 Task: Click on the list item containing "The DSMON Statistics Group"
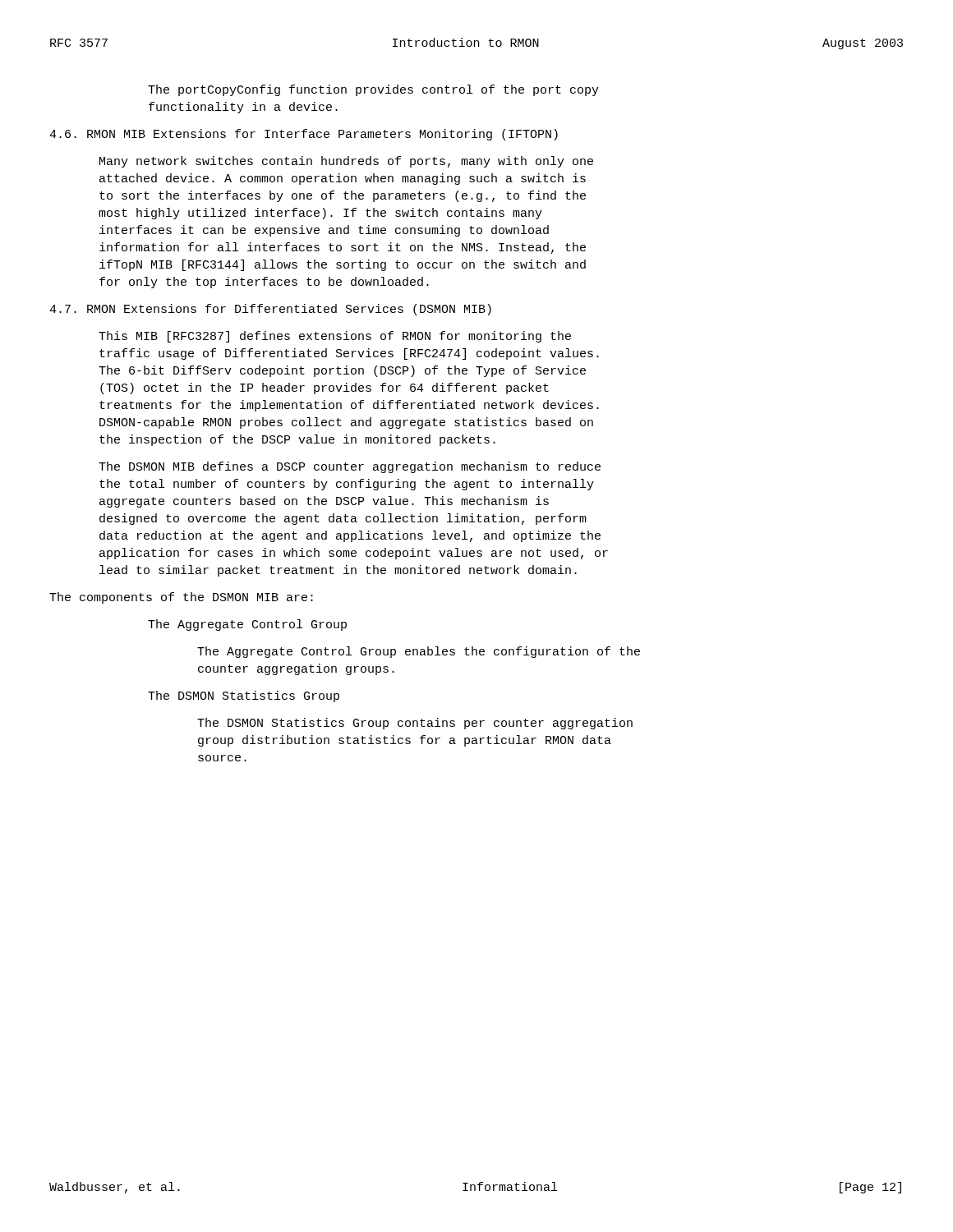pos(244,697)
